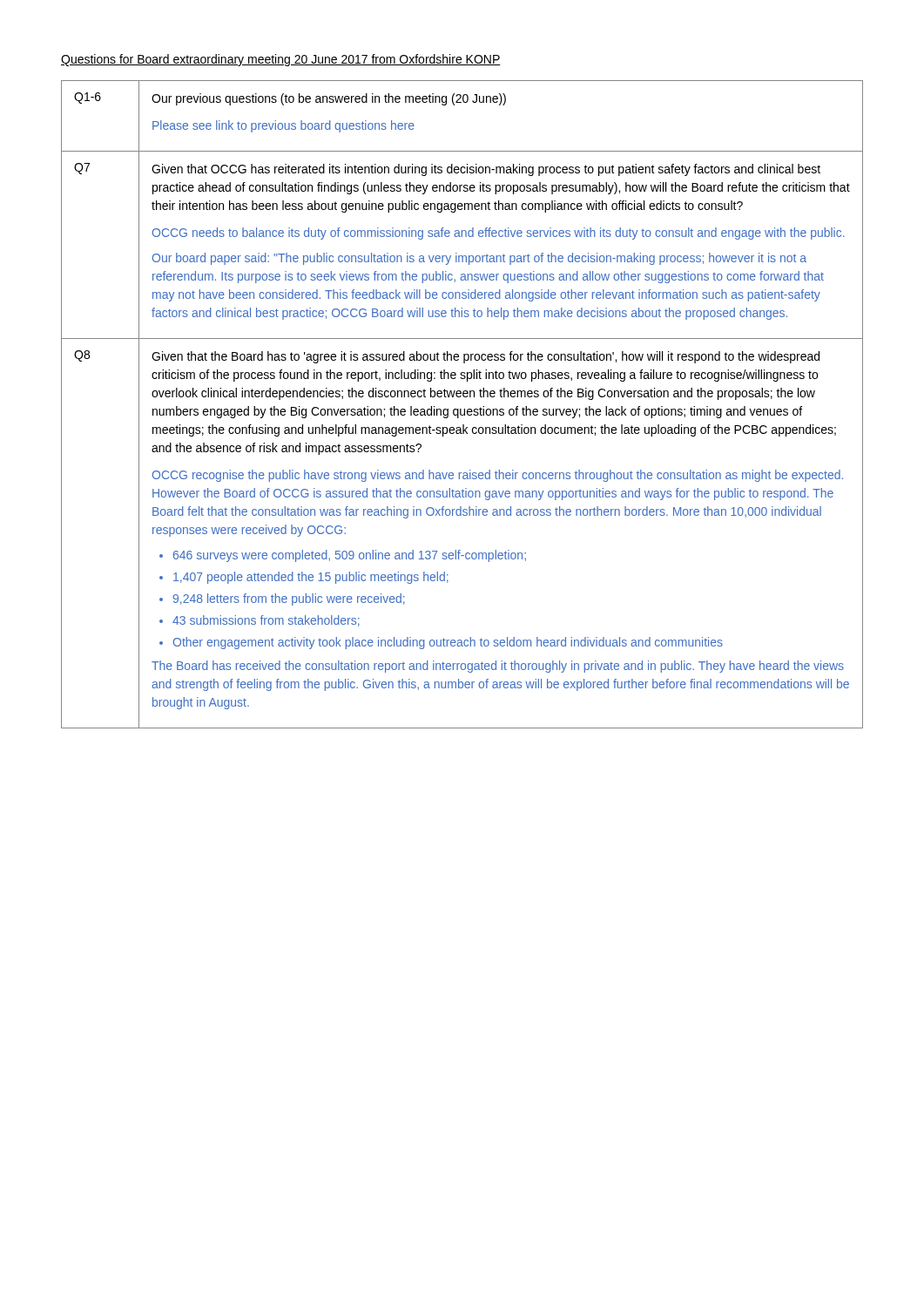
Task: Select the table that reads "Our previous questions (to be"
Action: point(462,404)
